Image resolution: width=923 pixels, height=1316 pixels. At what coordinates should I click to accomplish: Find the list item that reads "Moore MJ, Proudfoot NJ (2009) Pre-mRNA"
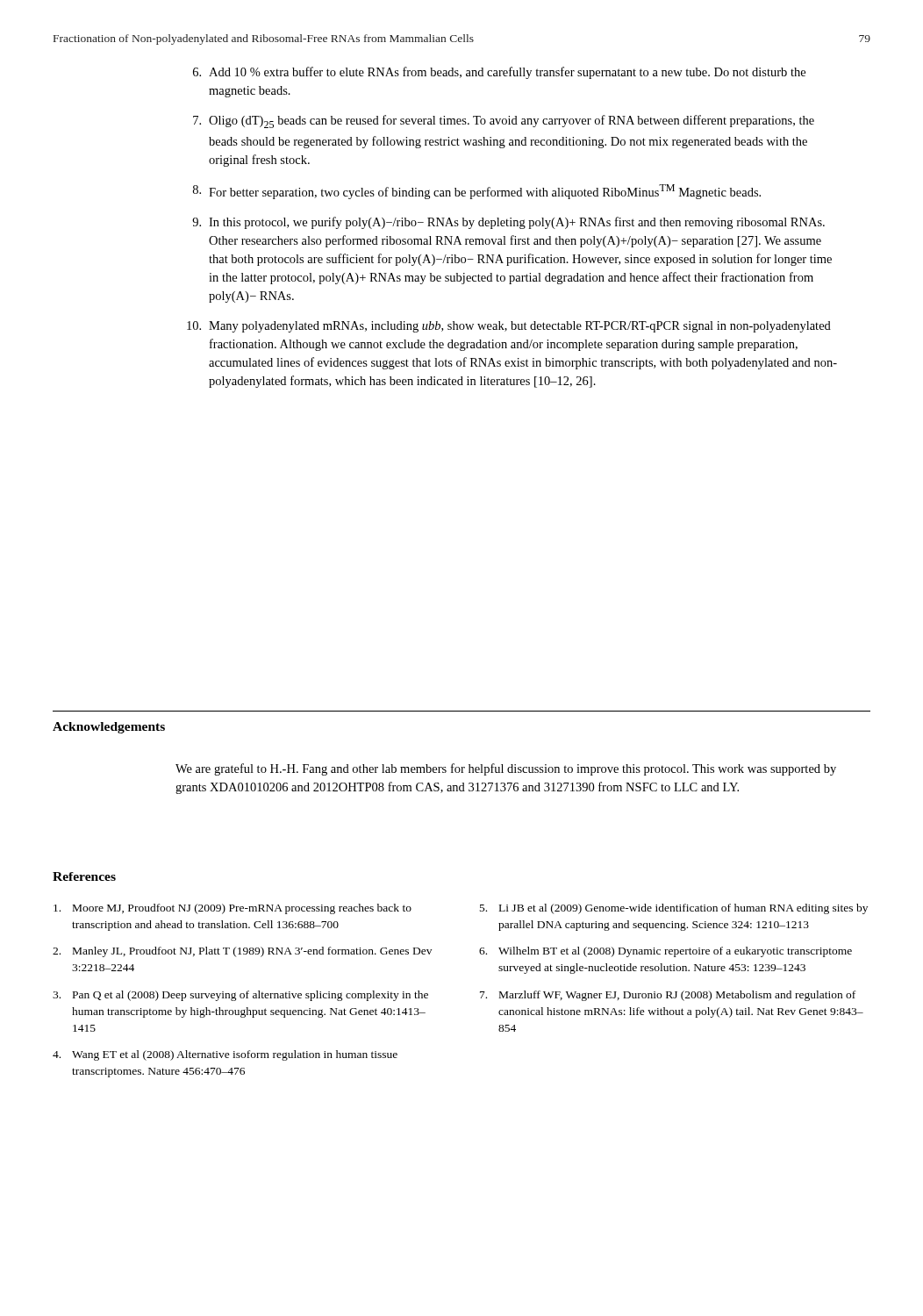[x=248, y=916]
